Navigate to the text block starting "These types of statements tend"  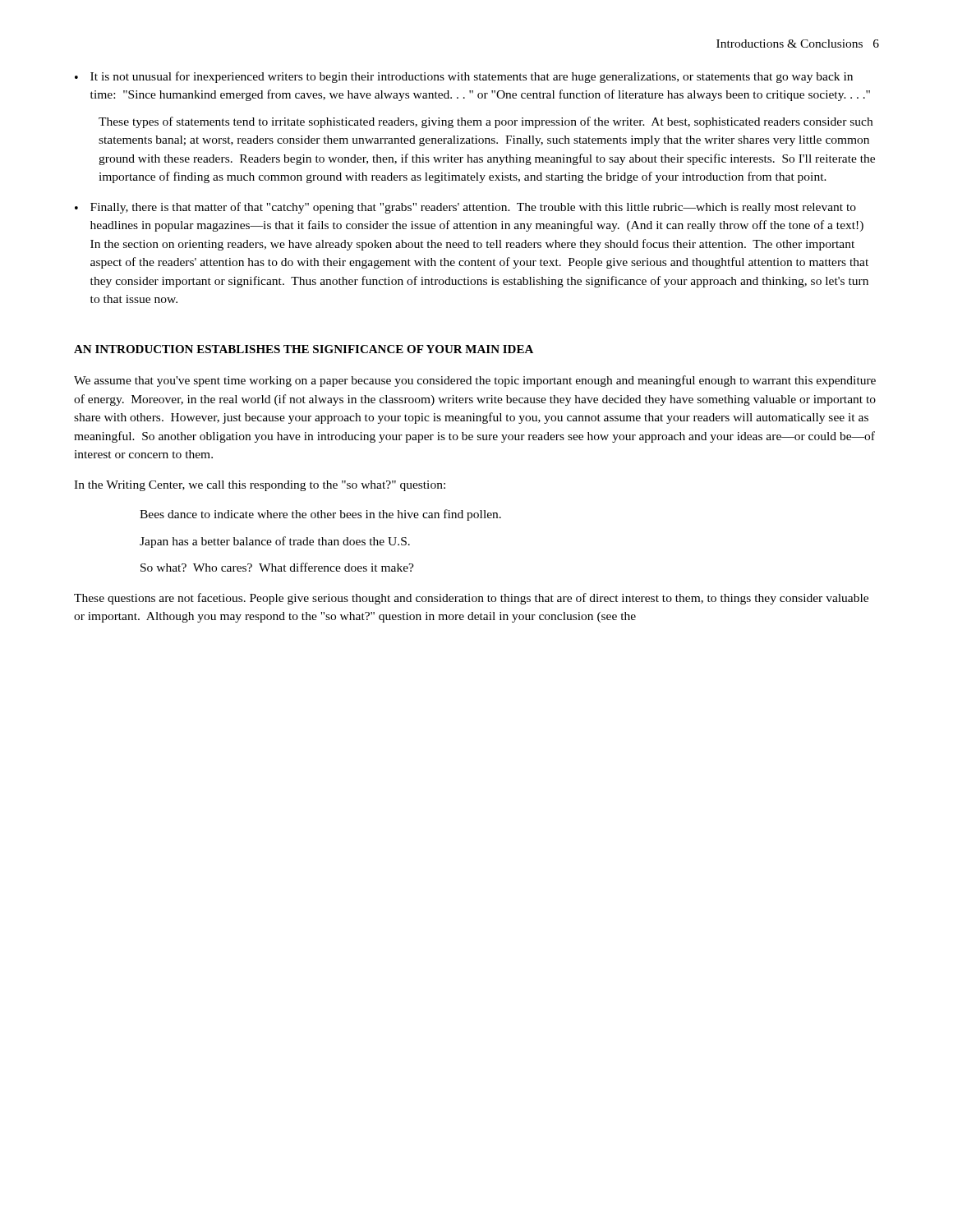(x=487, y=149)
